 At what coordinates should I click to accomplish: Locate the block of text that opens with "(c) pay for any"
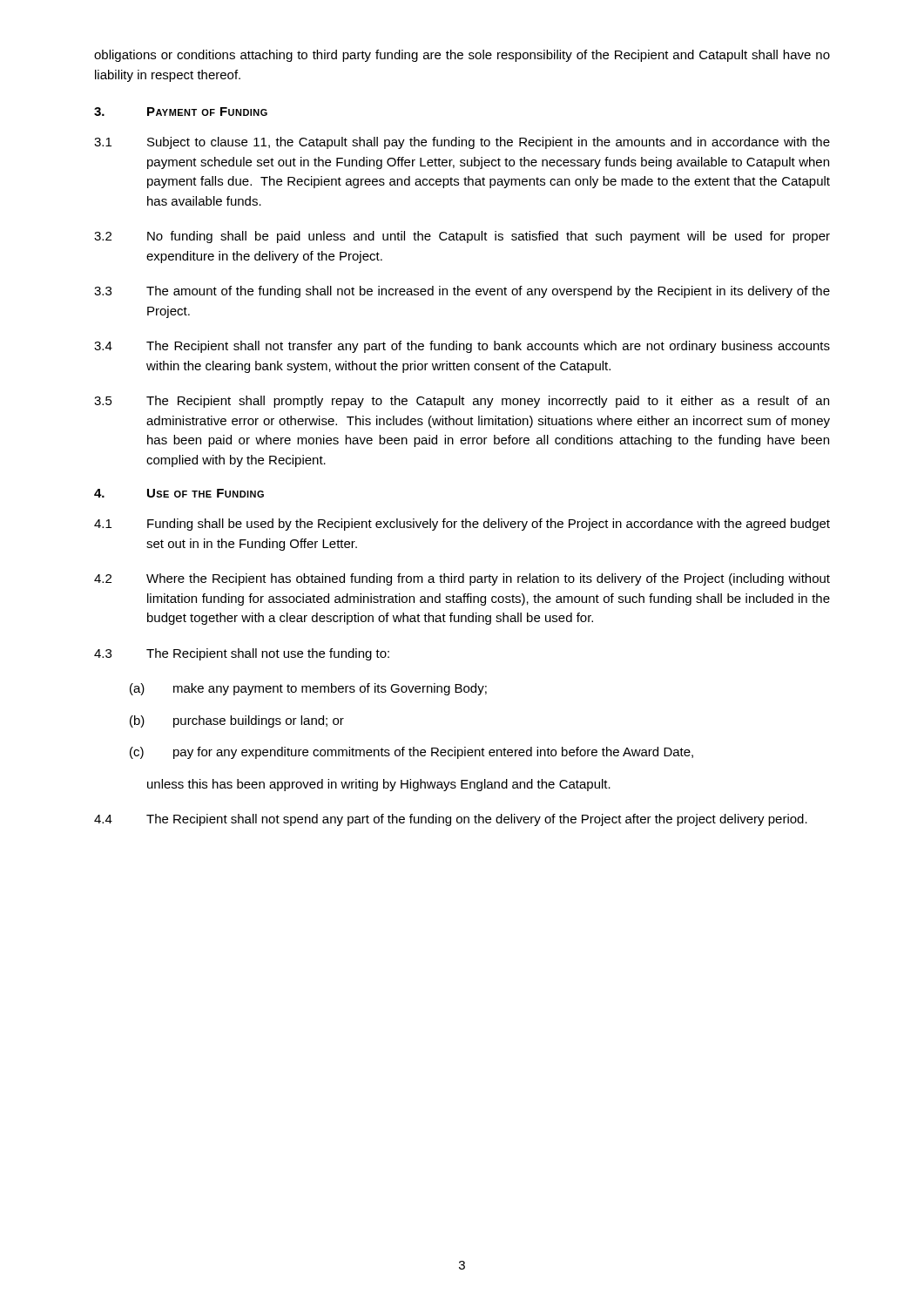479,752
